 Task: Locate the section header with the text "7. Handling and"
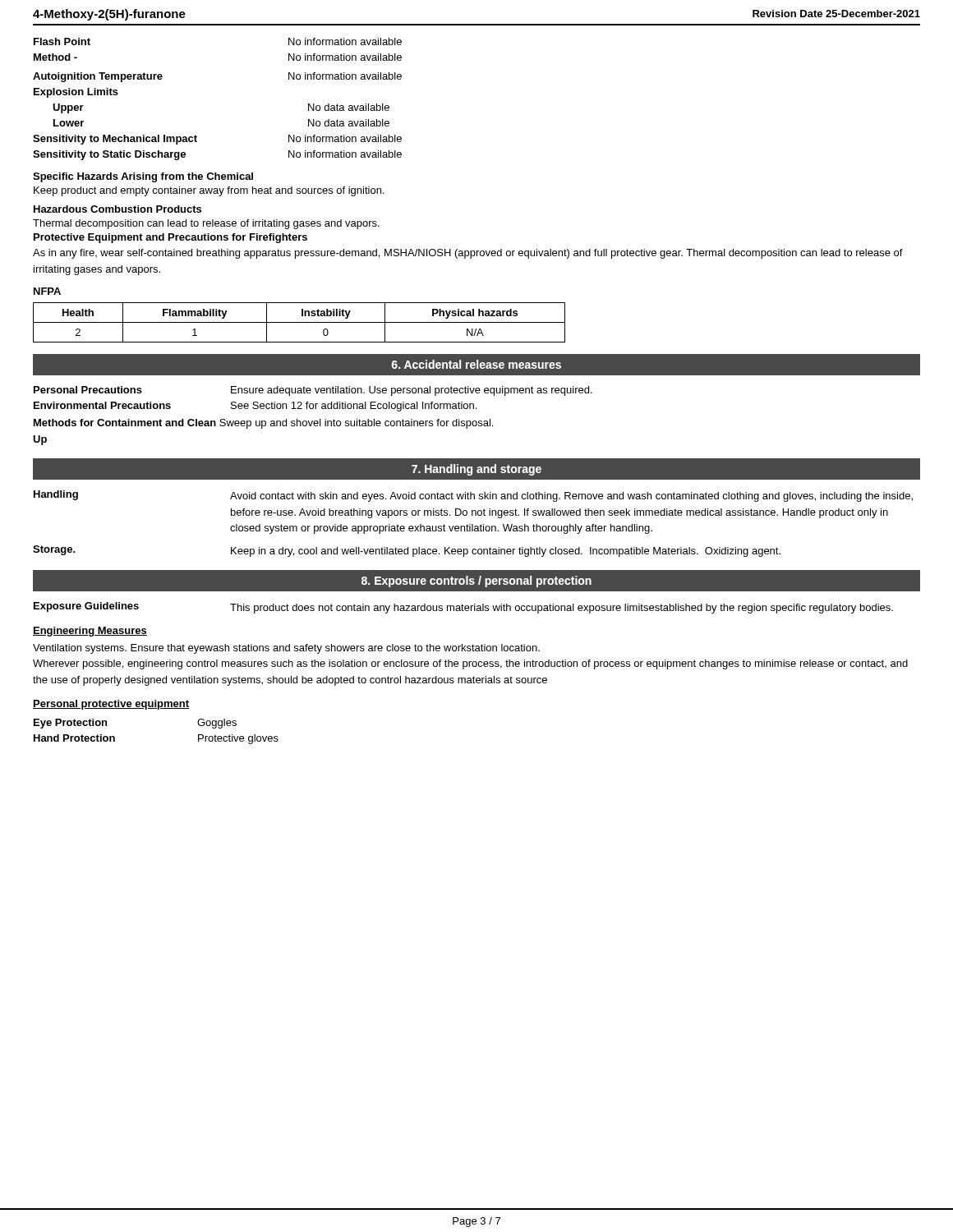[476, 469]
